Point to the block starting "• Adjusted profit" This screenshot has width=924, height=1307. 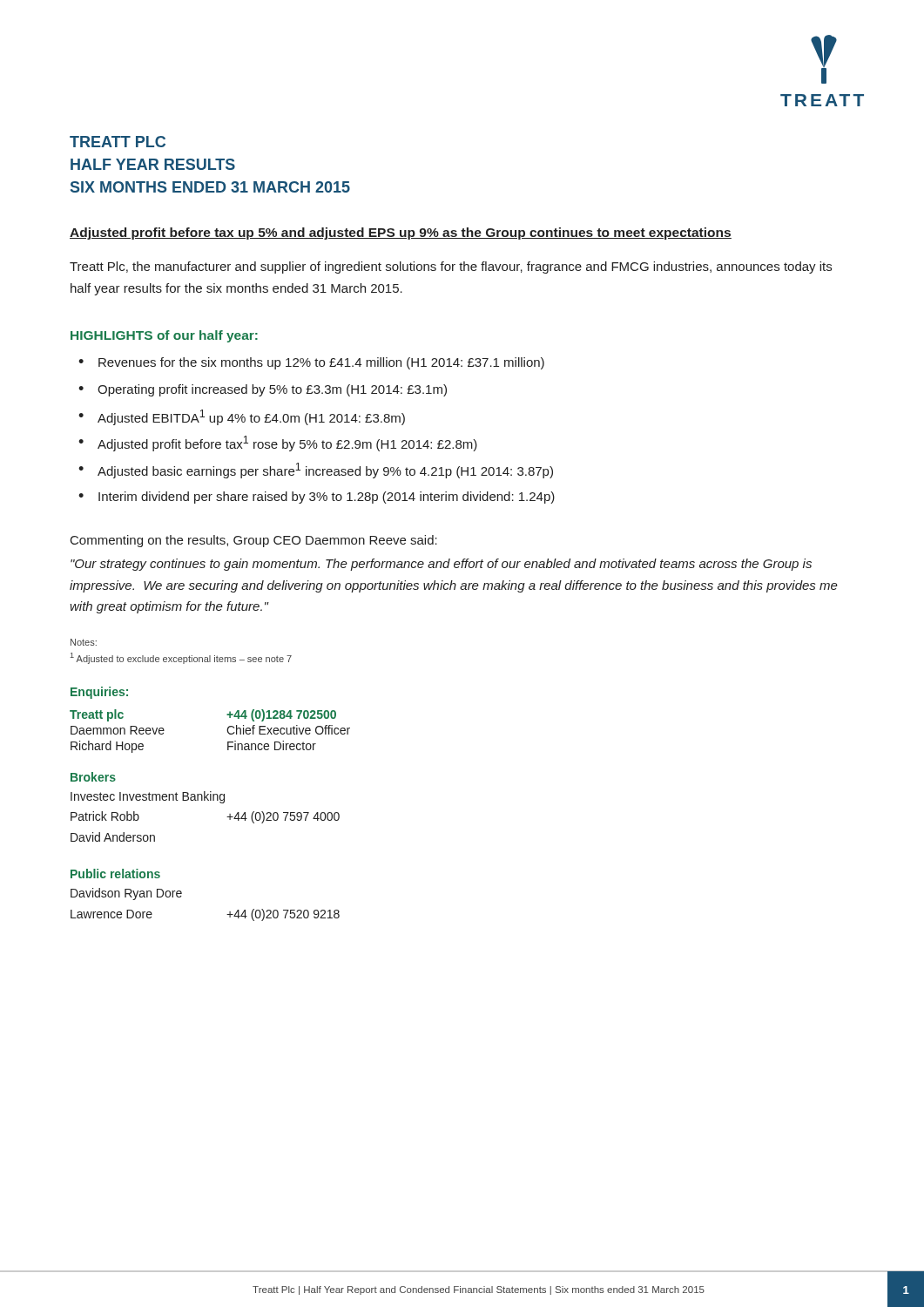tap(466, 444)
